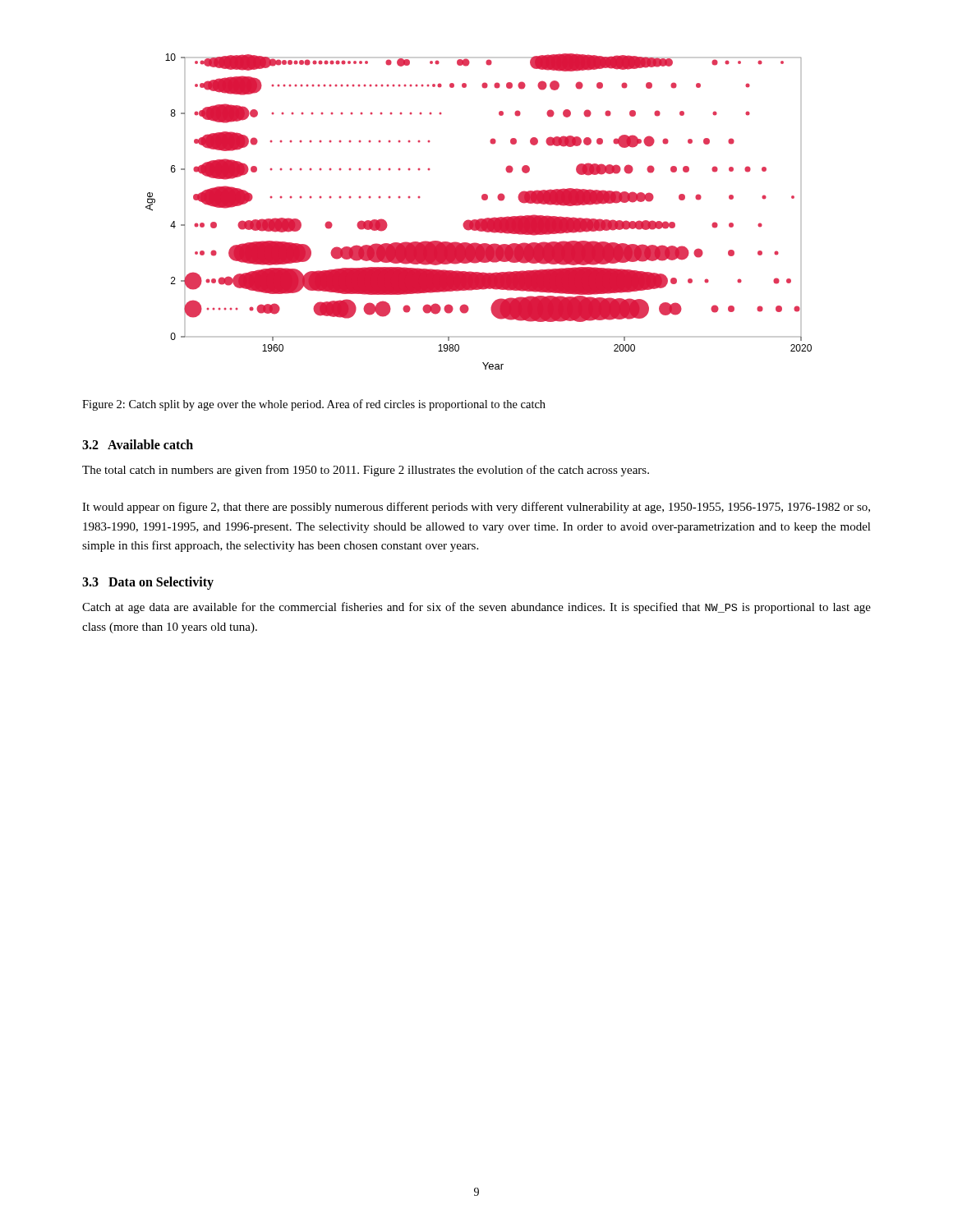This screenshot has width=953, height=1232.
Task: Select the continuous plot
Action: click(x=476, y=215)
